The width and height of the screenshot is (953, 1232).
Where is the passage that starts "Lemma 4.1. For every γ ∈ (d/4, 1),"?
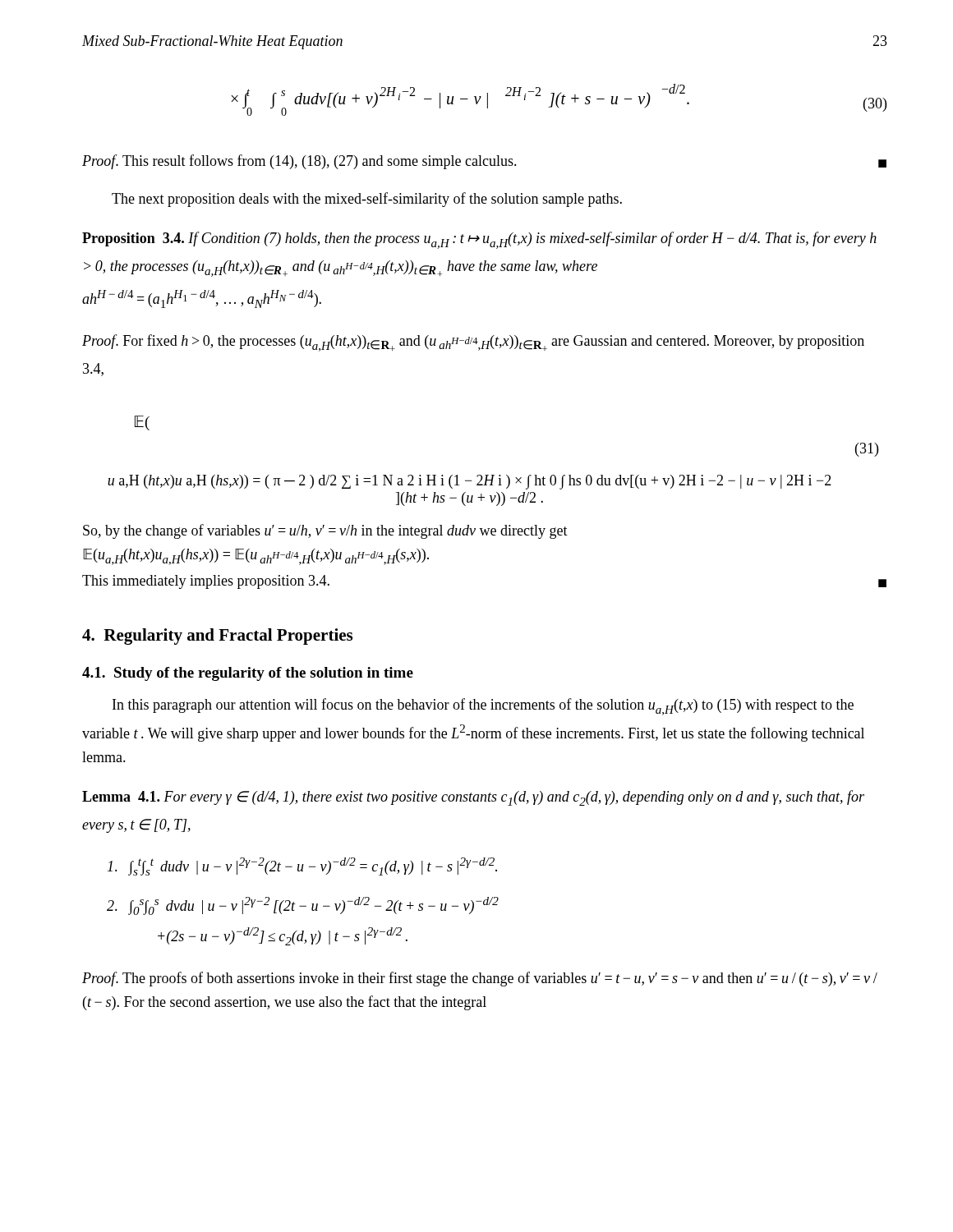tap(473, 811)
